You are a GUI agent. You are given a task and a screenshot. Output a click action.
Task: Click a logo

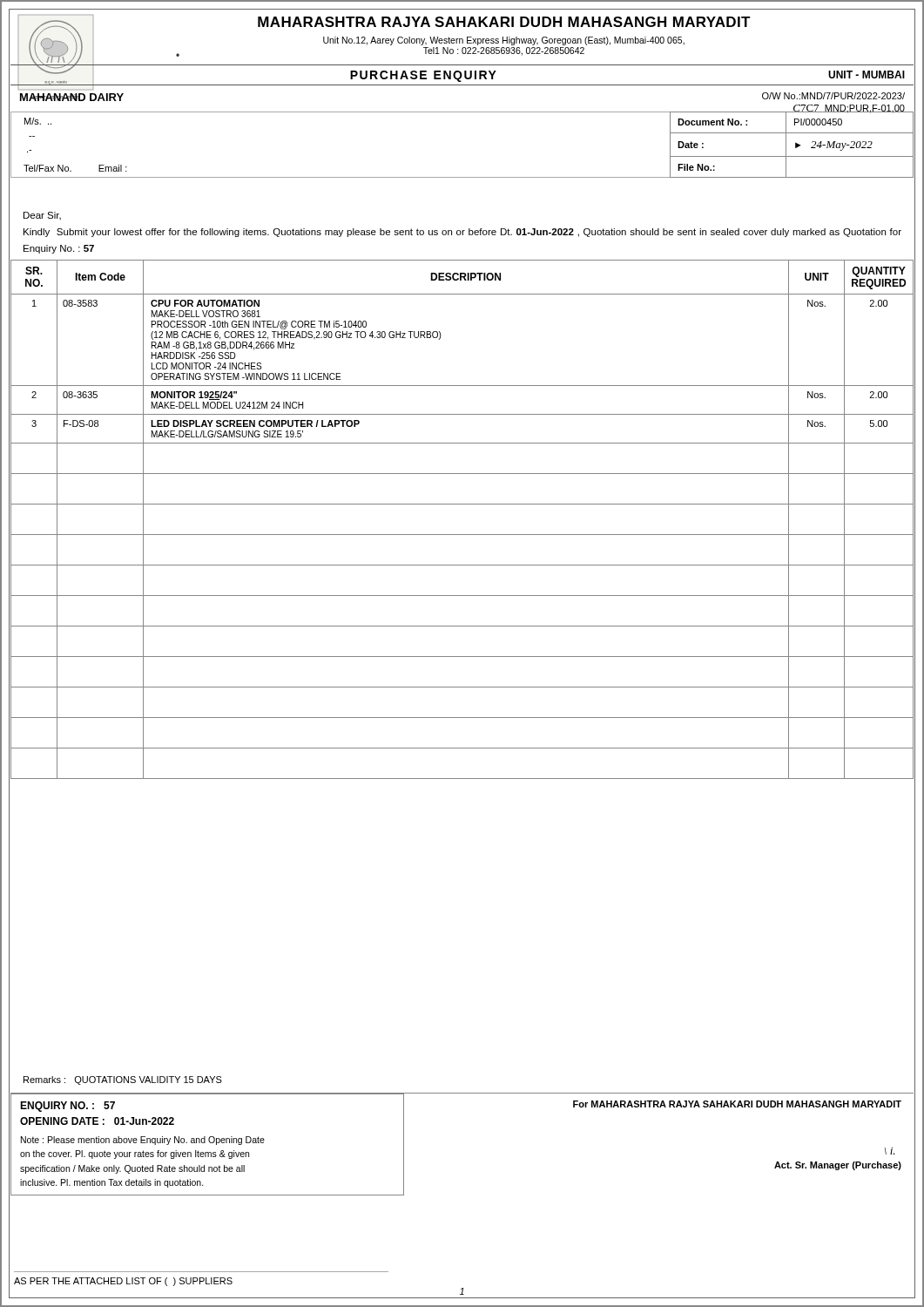[56, 52]
